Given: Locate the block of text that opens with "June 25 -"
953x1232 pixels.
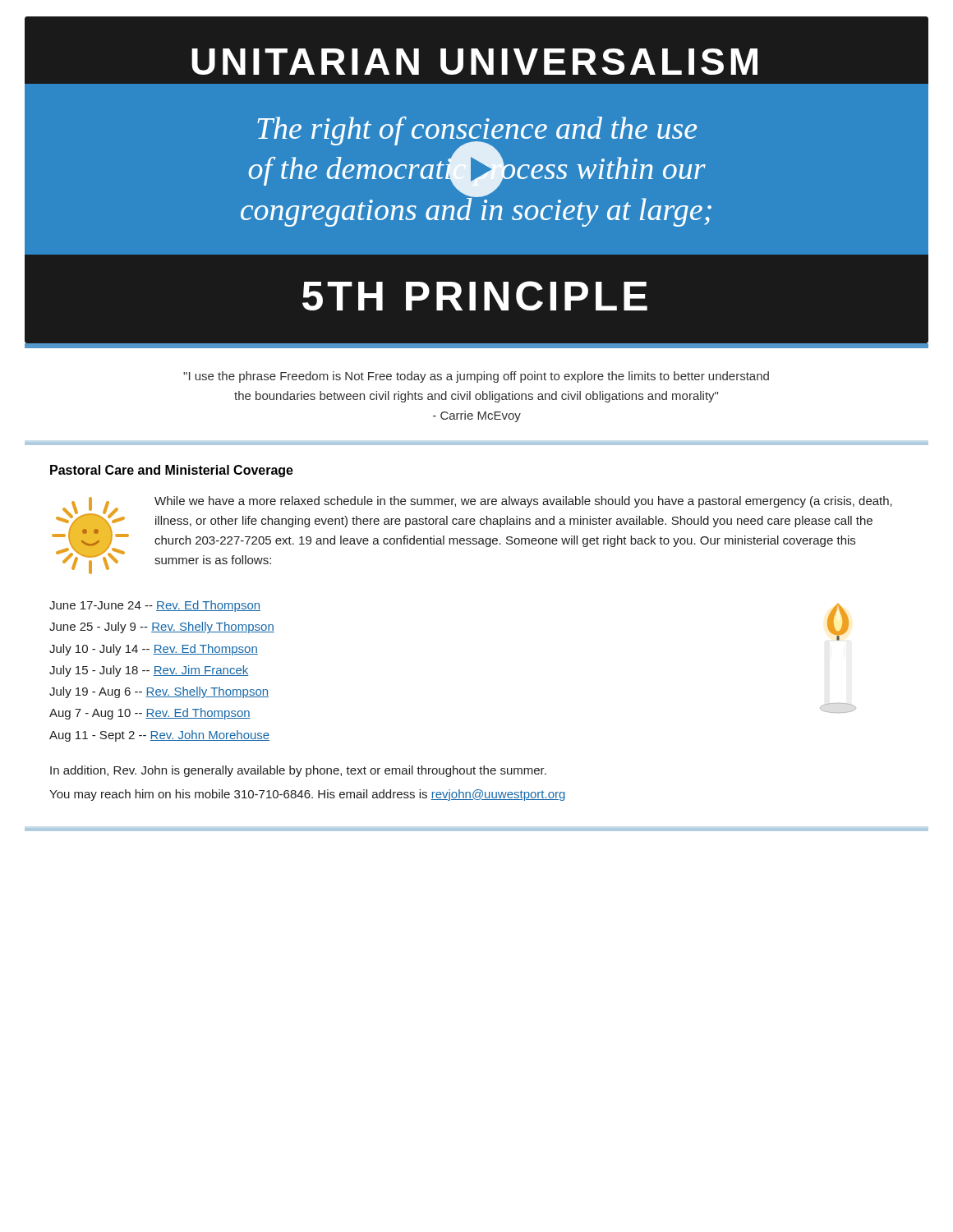Looking at the screenshot, I should [x=162, y=627].
